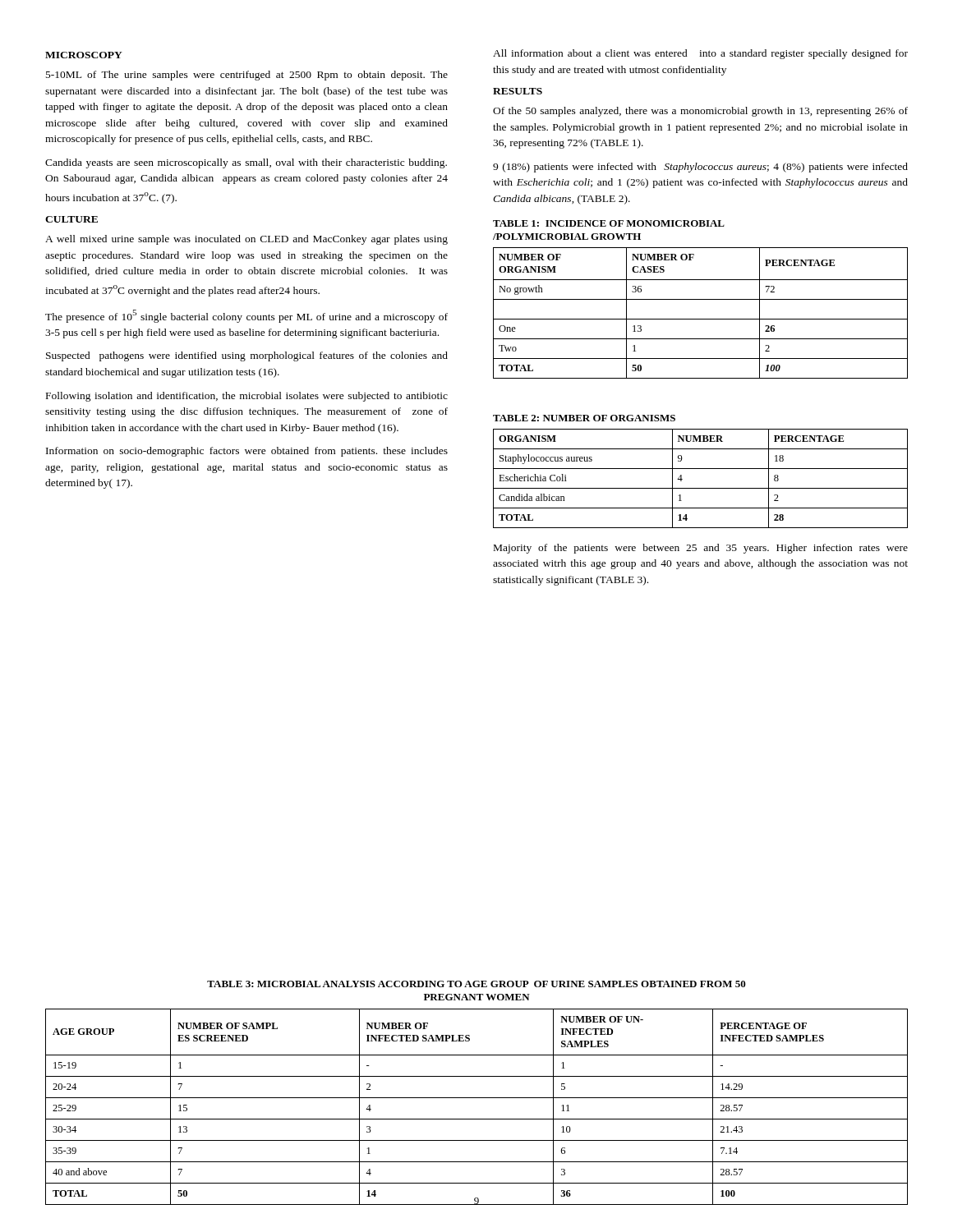
Task: Select the text block that reads "Majority of the patients were between"
Action: pos(700,563)
